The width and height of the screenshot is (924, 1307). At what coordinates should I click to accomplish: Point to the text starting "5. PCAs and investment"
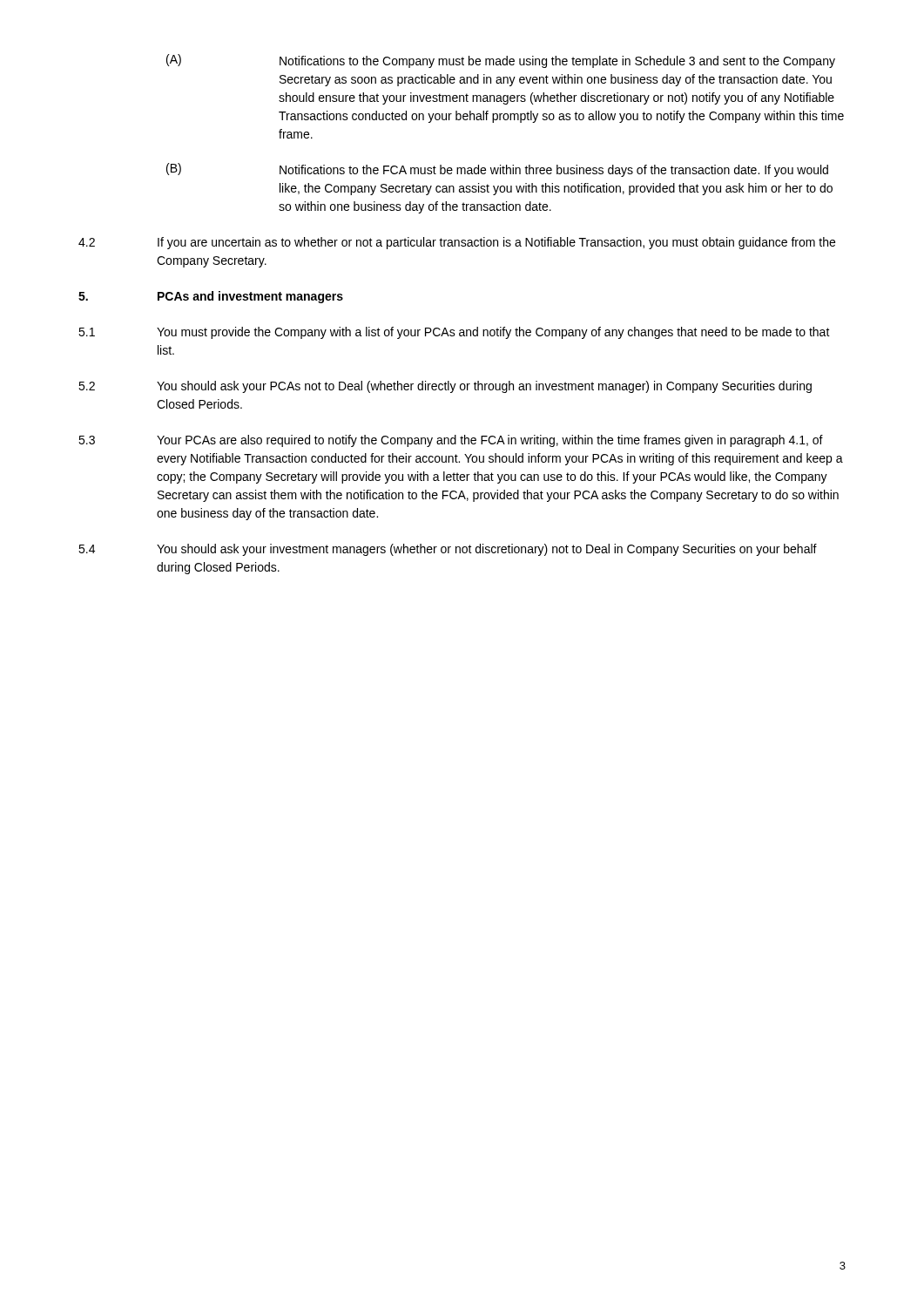coord(211,297)
